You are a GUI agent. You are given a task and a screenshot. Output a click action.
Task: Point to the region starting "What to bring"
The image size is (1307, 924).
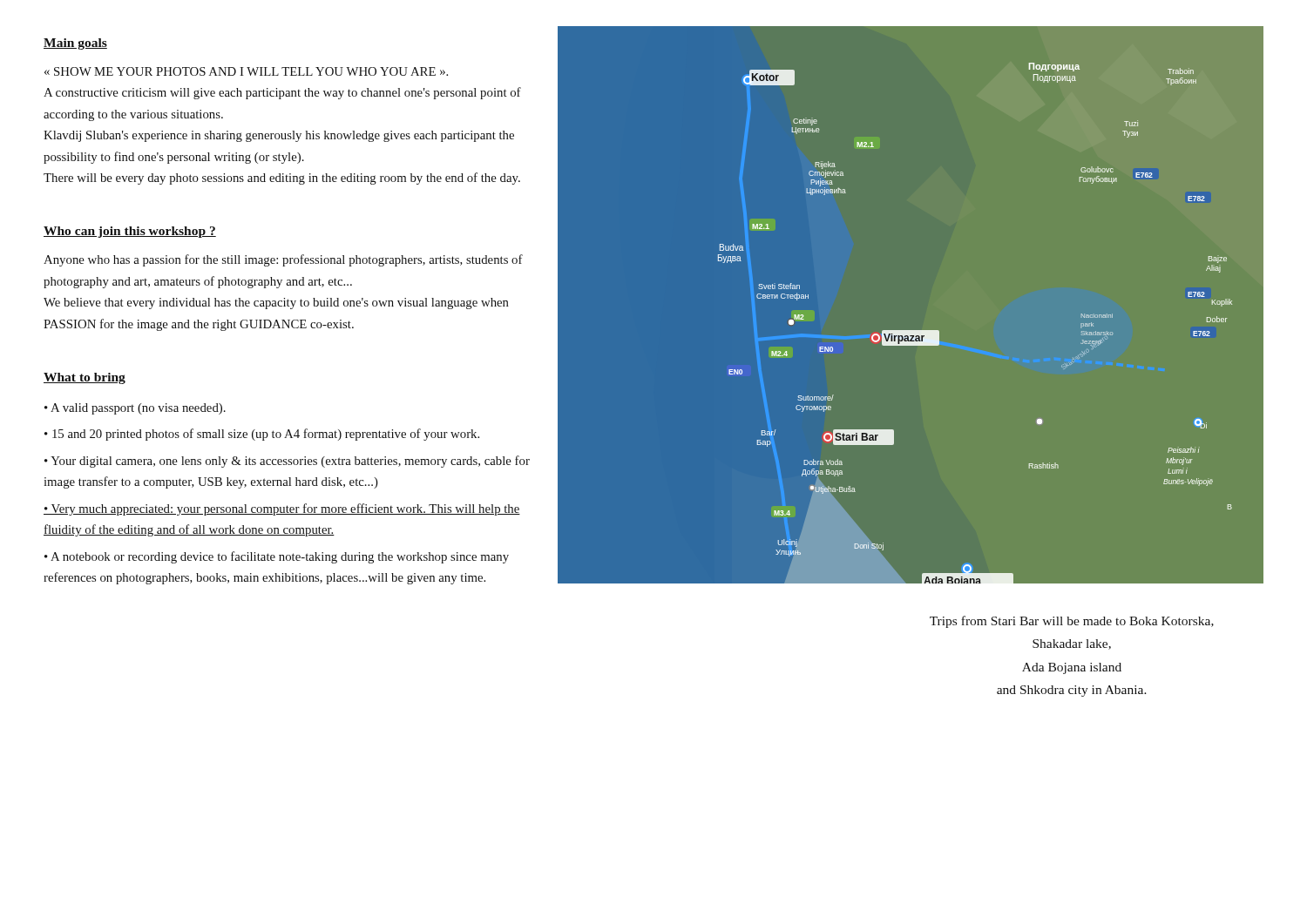point(84,377)
